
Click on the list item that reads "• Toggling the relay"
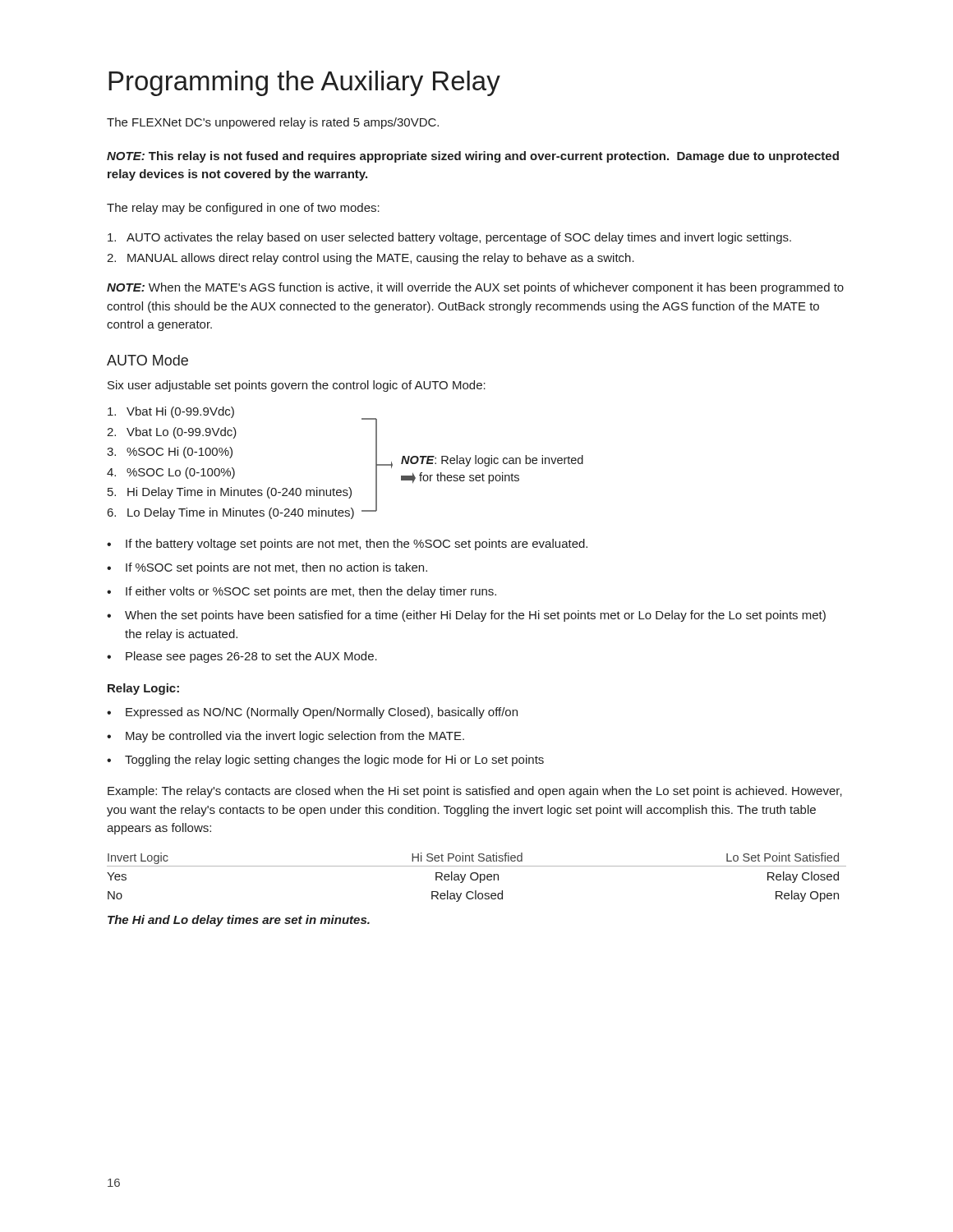click(x=325, y=761)
